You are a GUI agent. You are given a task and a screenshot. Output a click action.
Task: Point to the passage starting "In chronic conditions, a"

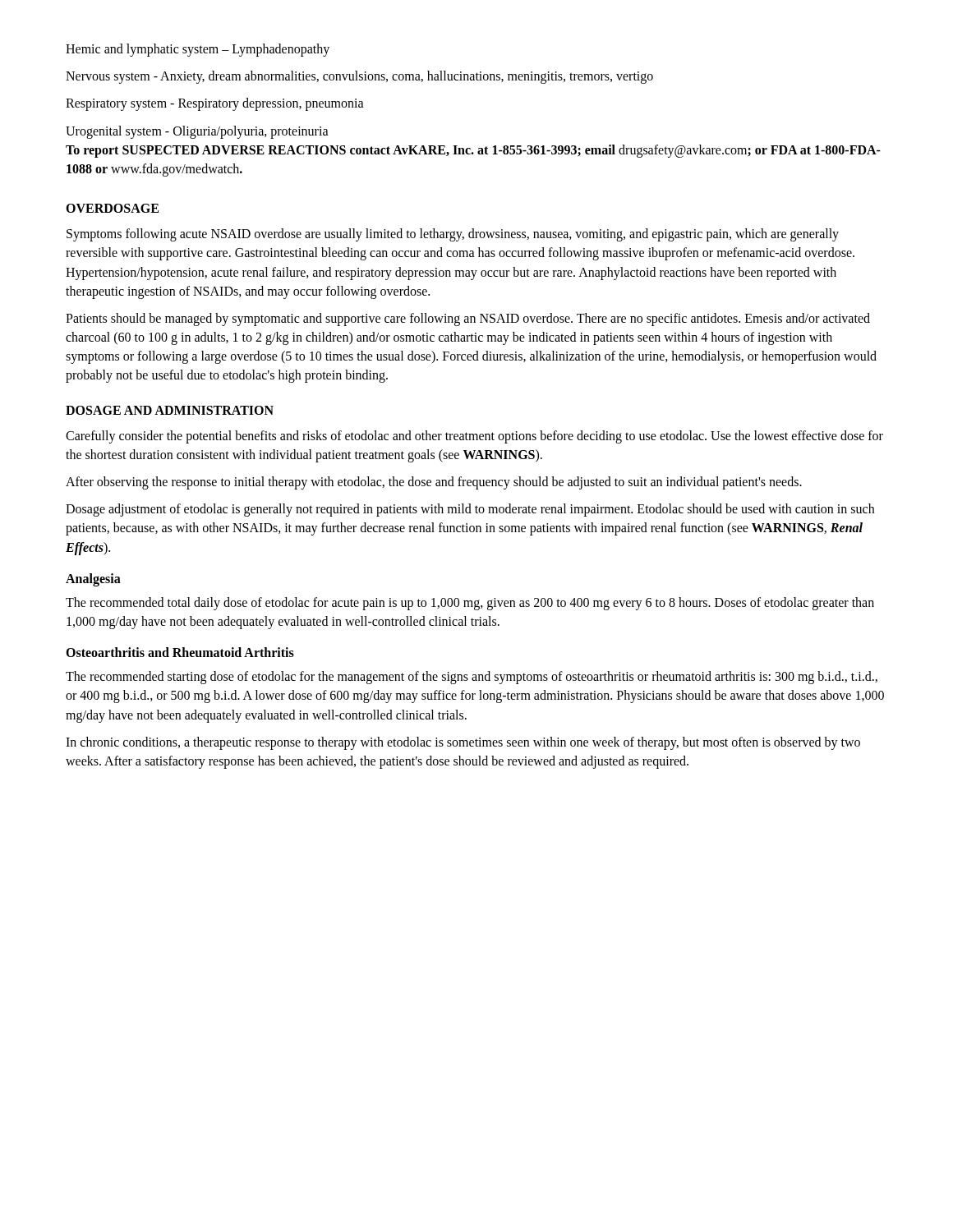click(463, 751)
